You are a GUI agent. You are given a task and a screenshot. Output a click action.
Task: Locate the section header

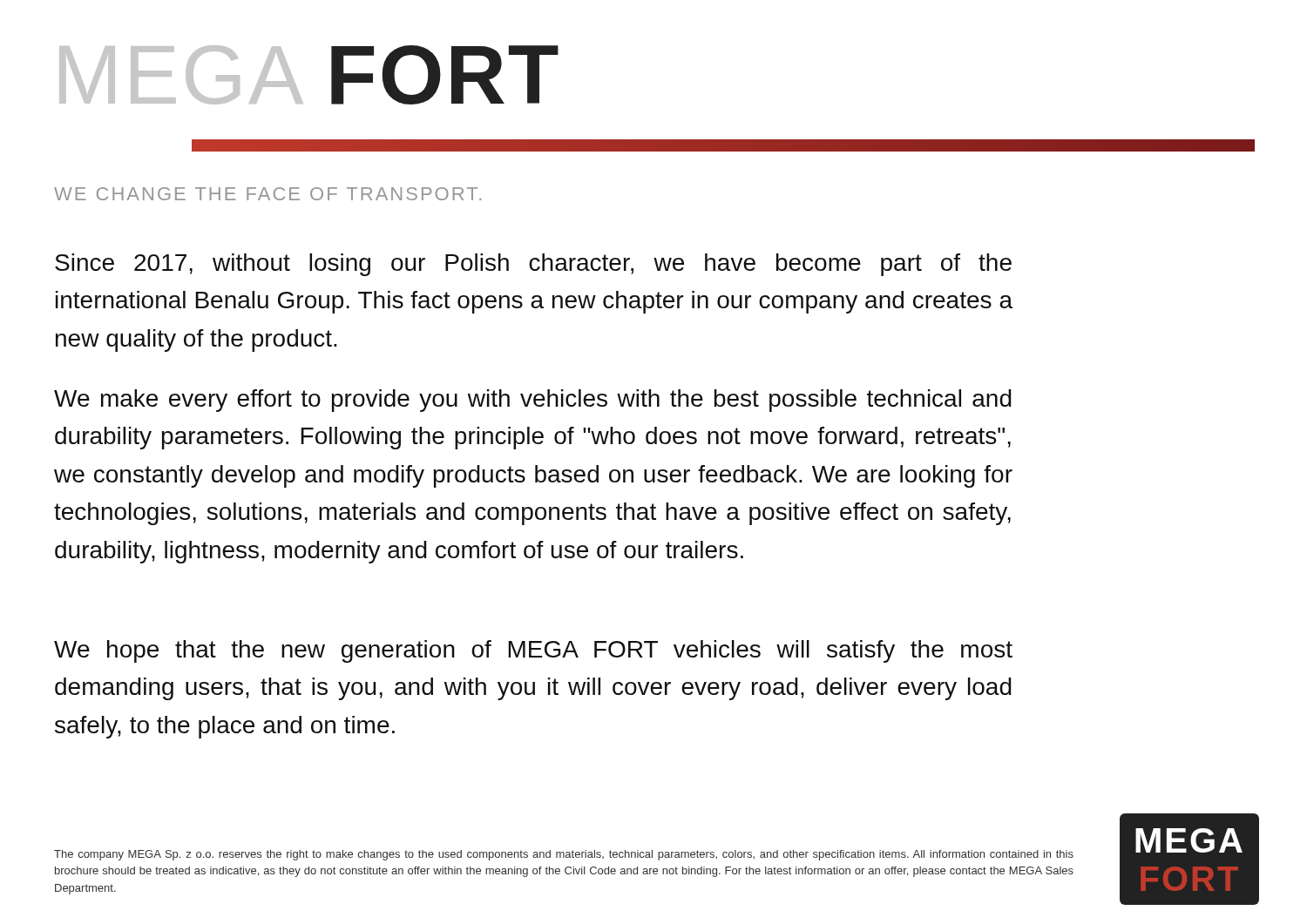click(269, 194)
